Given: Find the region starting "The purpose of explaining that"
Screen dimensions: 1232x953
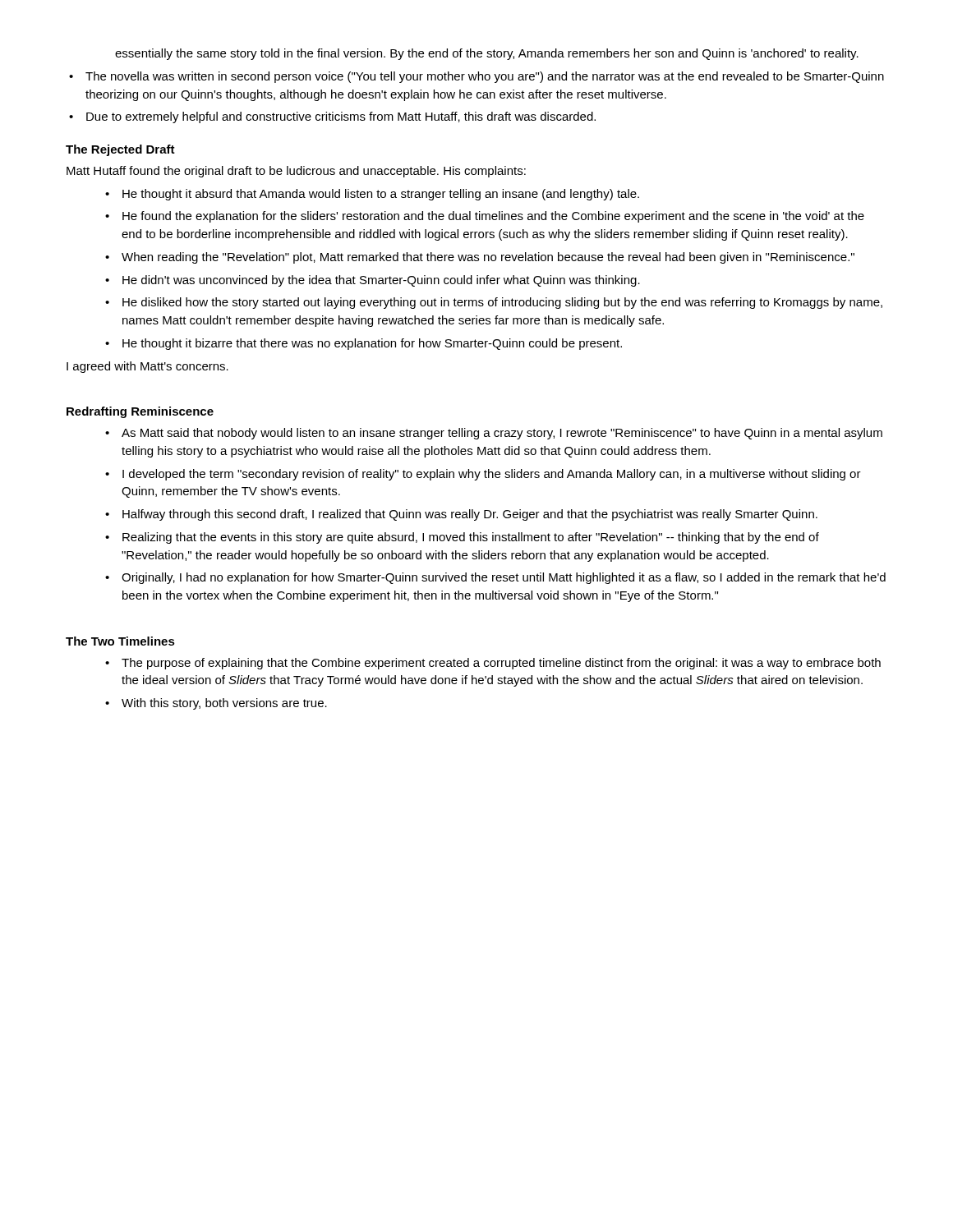Looking at the screenshot, I should [495, 671].
